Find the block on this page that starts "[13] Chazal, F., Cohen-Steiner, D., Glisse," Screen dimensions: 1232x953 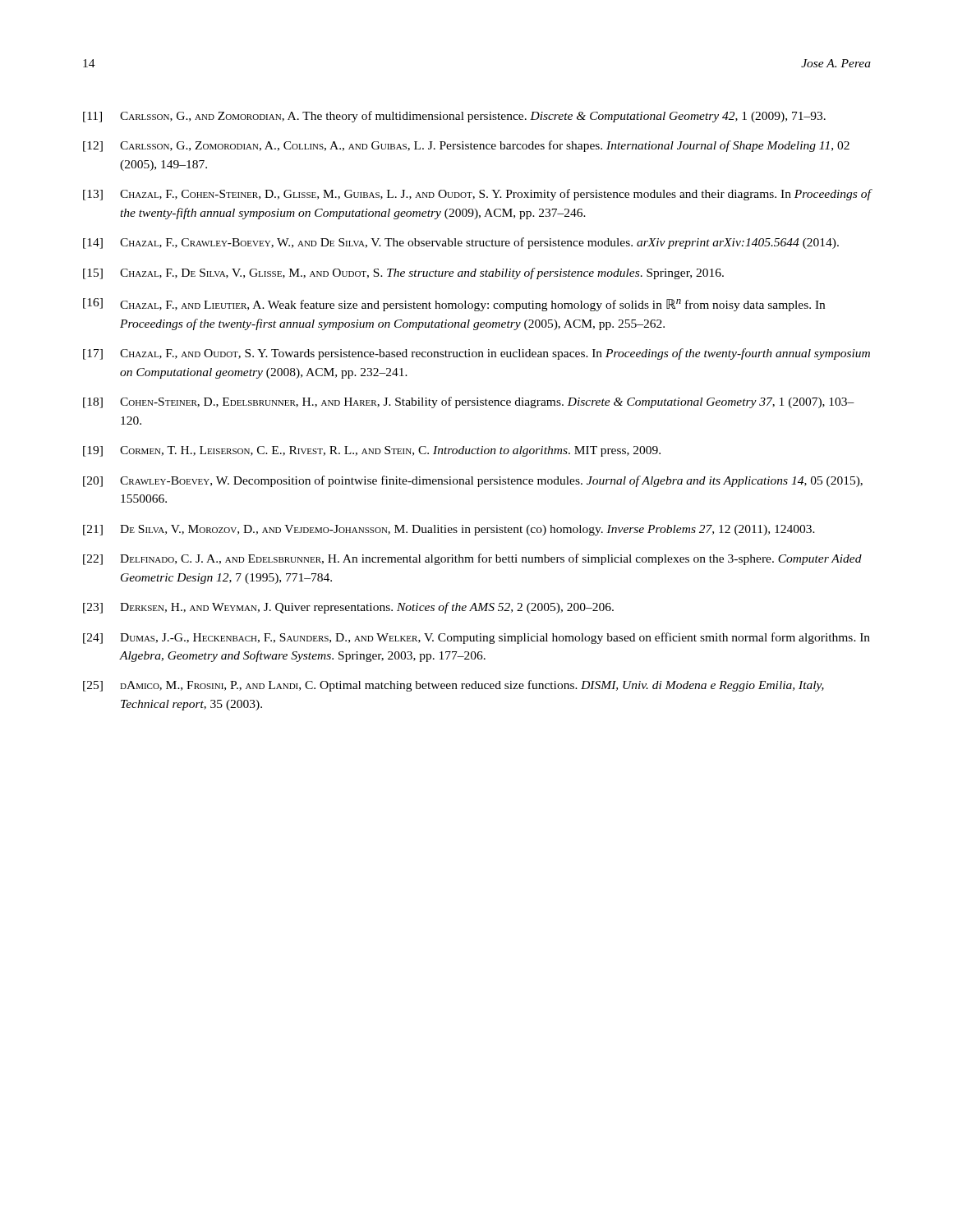click(476, 204)
